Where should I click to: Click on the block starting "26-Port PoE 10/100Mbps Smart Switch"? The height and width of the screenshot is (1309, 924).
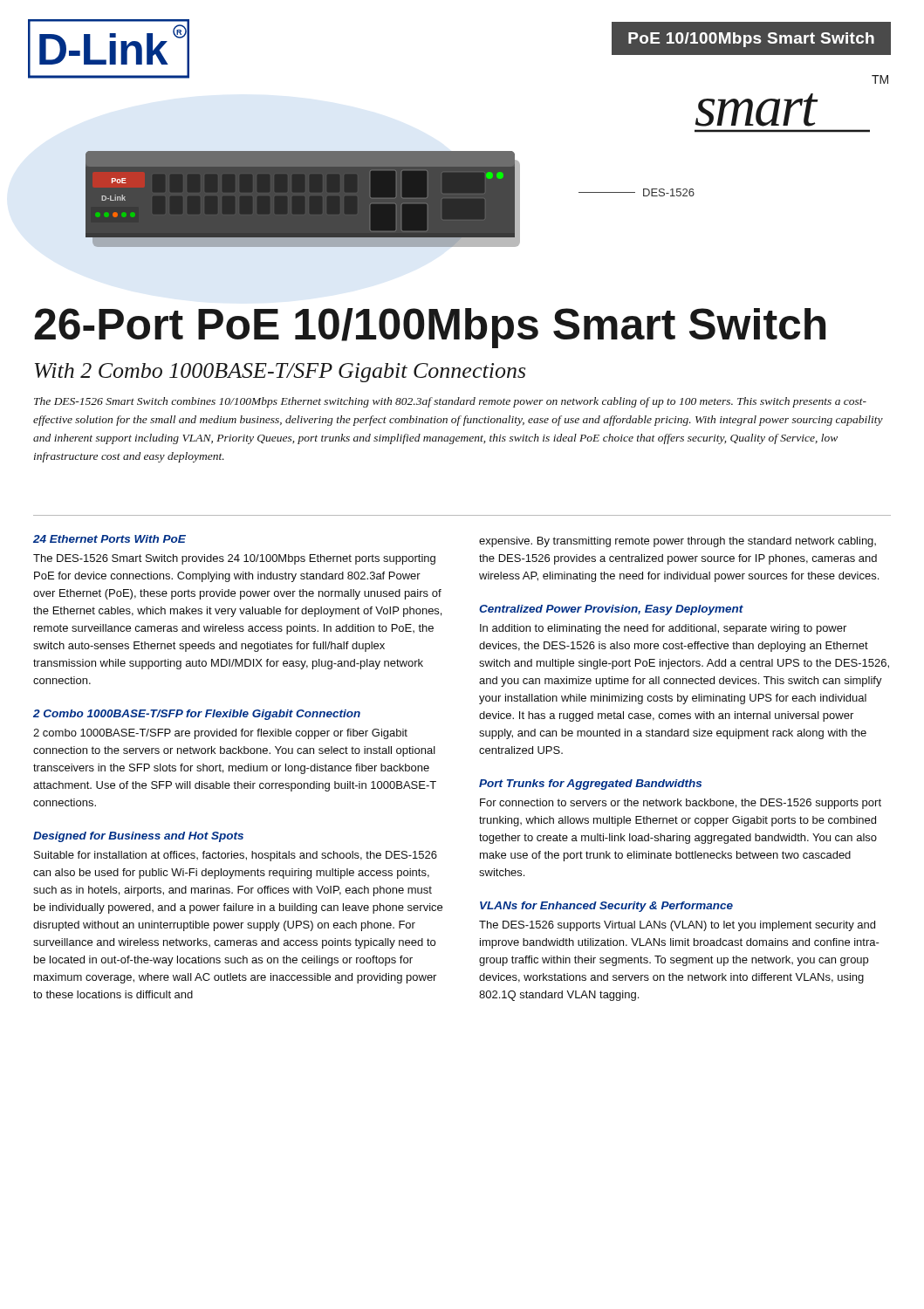pyautogui.click(x=462, y=325)
